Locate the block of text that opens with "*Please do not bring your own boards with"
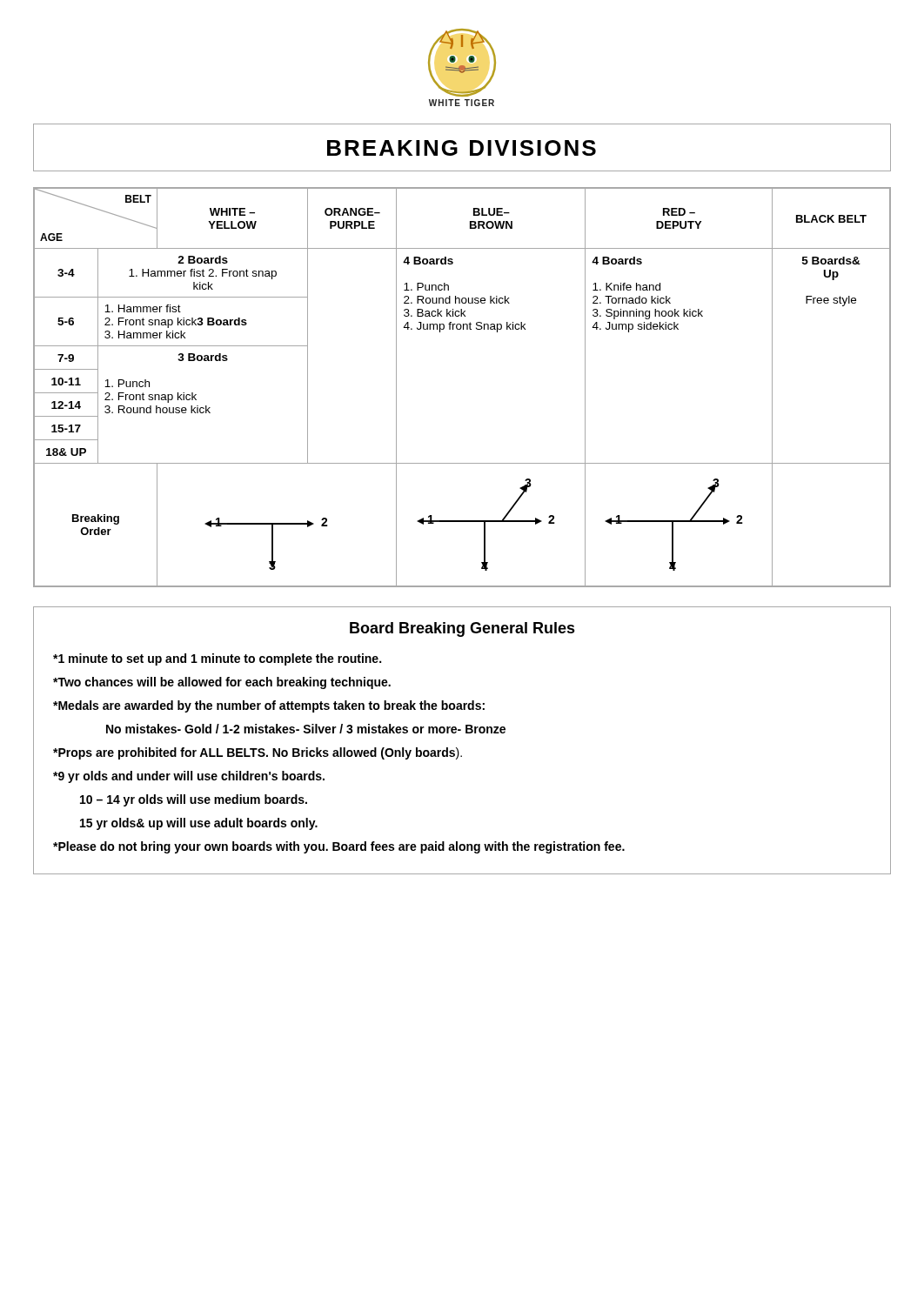This screenshot has width=924, height=1305. (339, 846)
